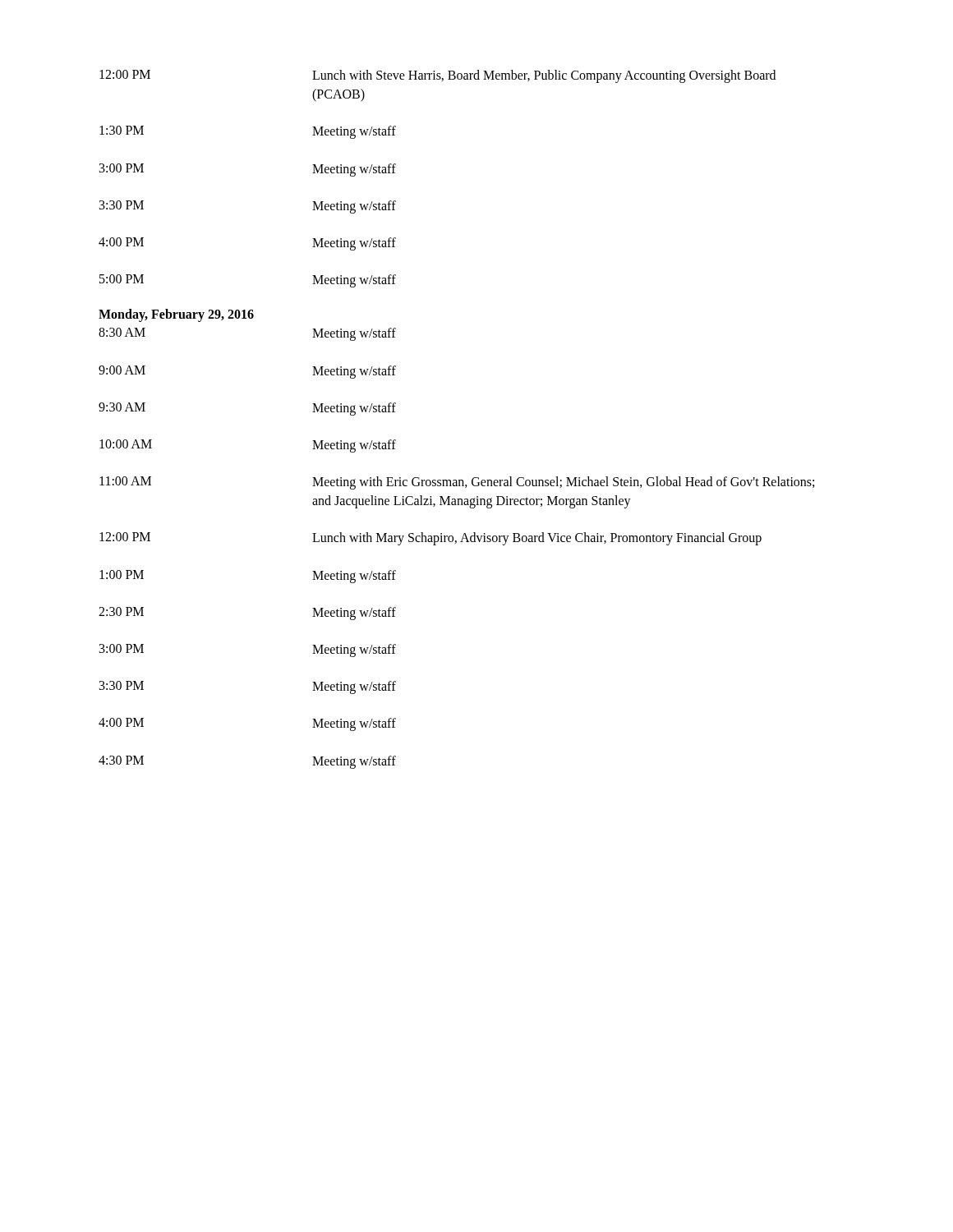
Task: Point to "10:00 AM Meeting w/staff"
Action: [x=126, y=447]
